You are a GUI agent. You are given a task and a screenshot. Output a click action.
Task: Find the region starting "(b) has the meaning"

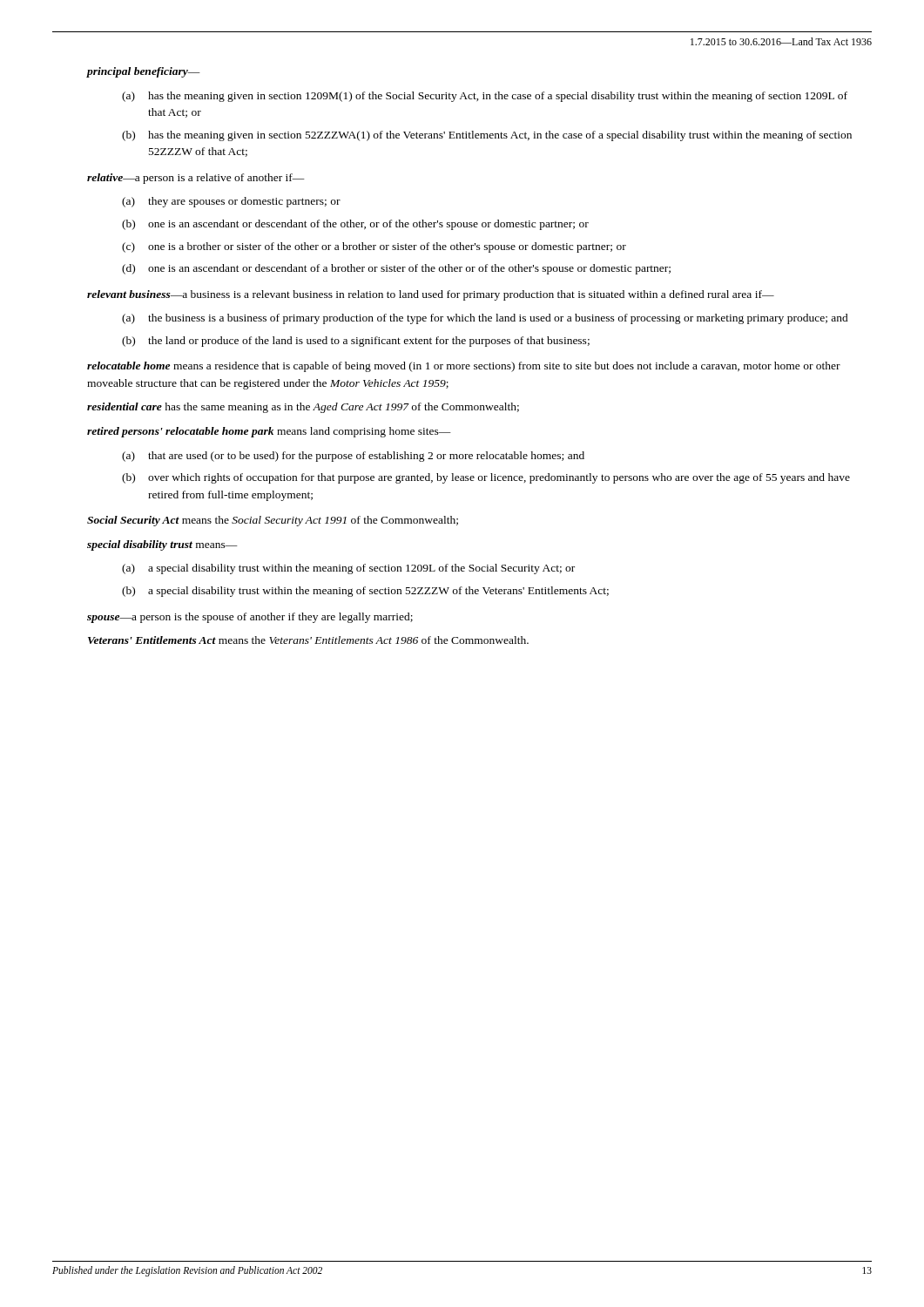(x=488, y=143)
